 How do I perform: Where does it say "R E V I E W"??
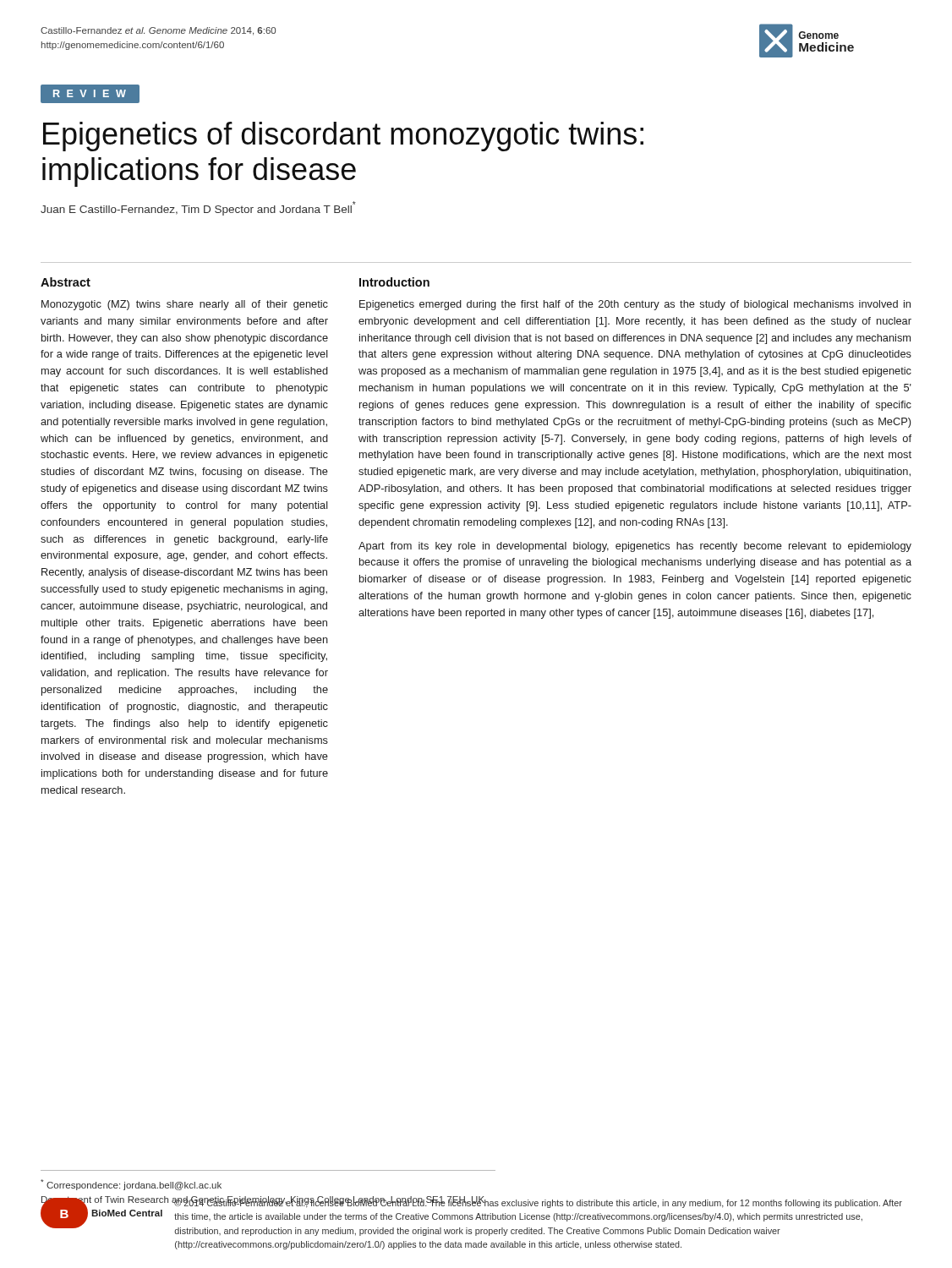click(90, 94)
